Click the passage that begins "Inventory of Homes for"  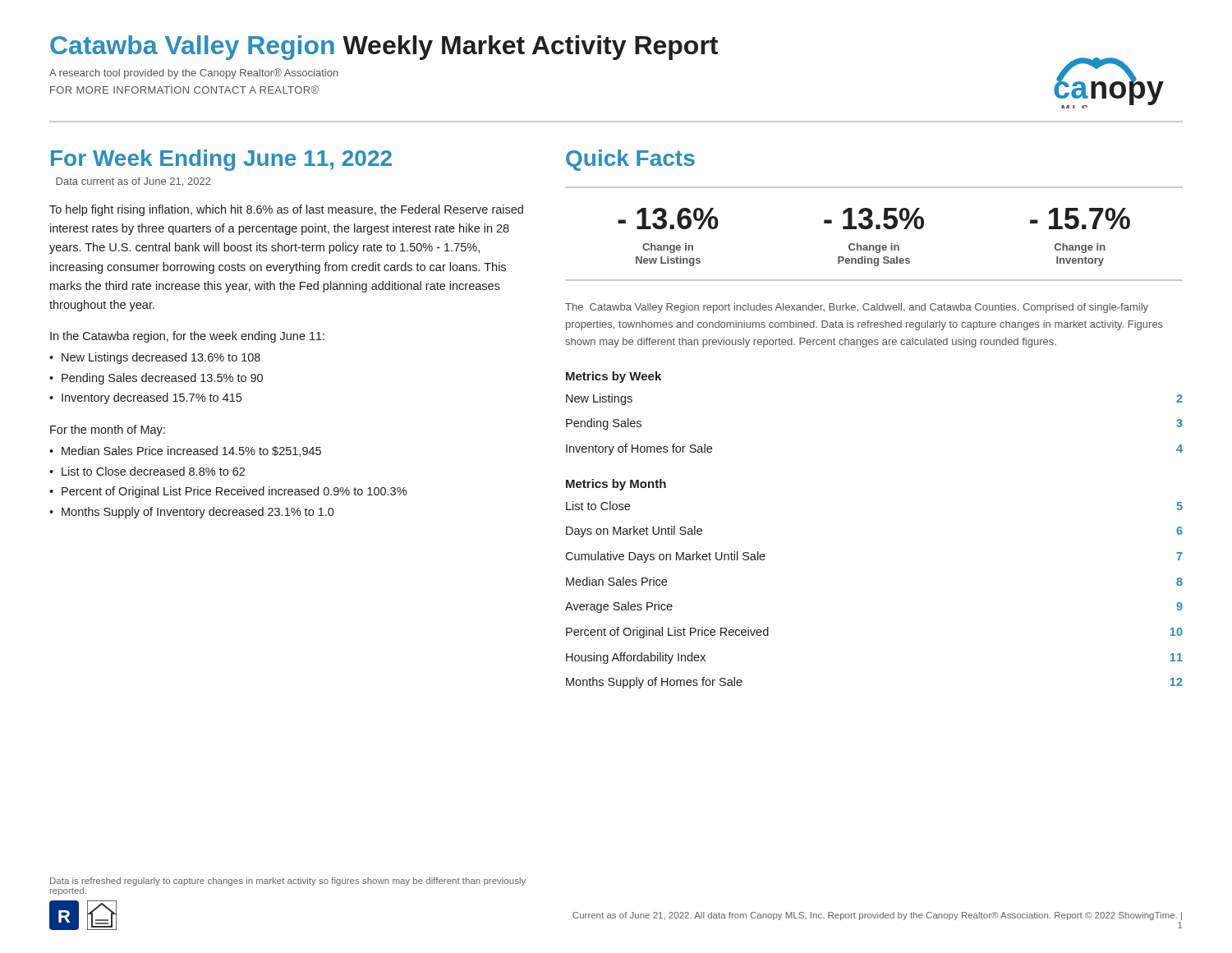pyautogui.click(x=641, y=449)
